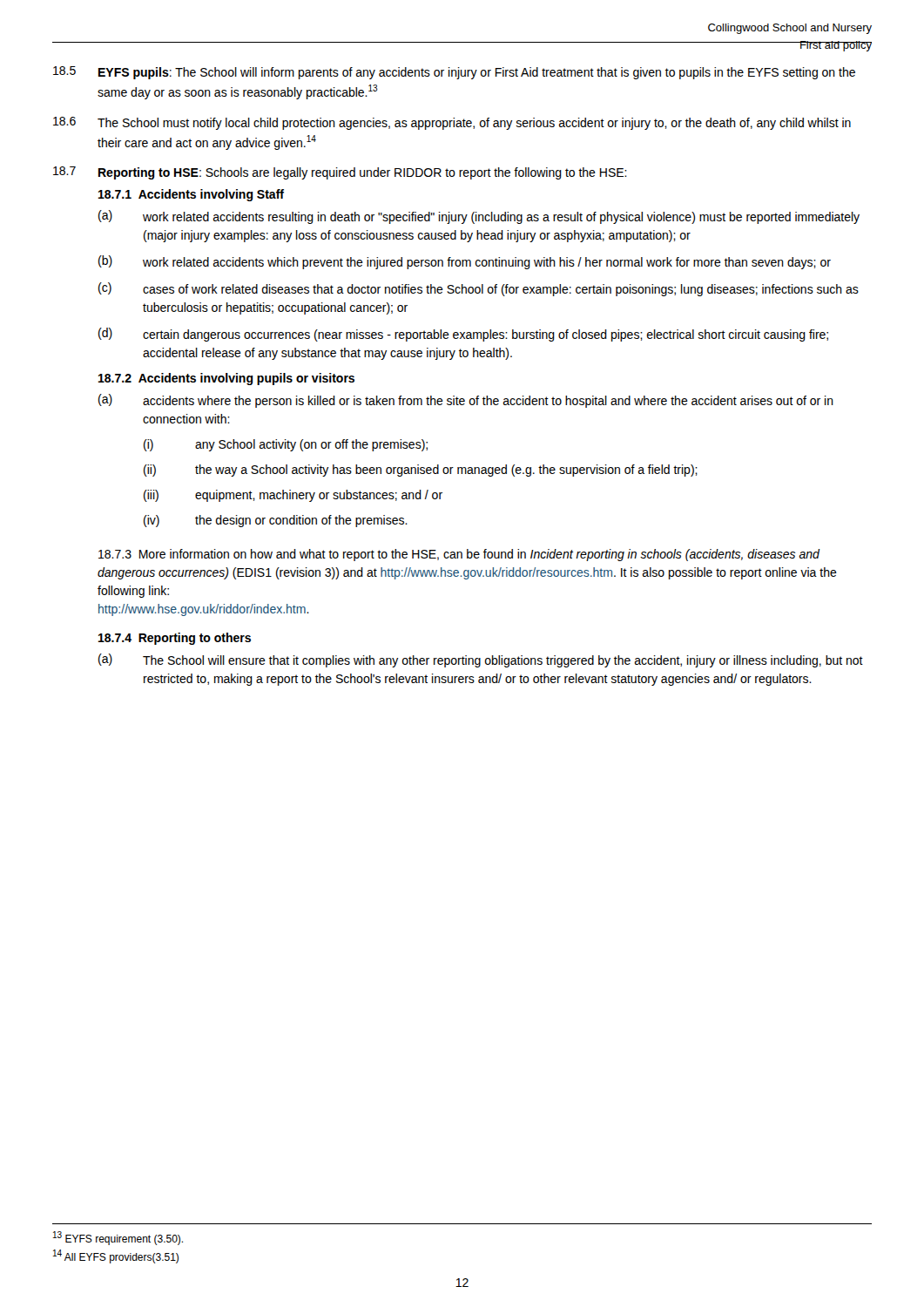
Task: Find the element starting "(a) accidents where the"
Action: coord(485,465)
